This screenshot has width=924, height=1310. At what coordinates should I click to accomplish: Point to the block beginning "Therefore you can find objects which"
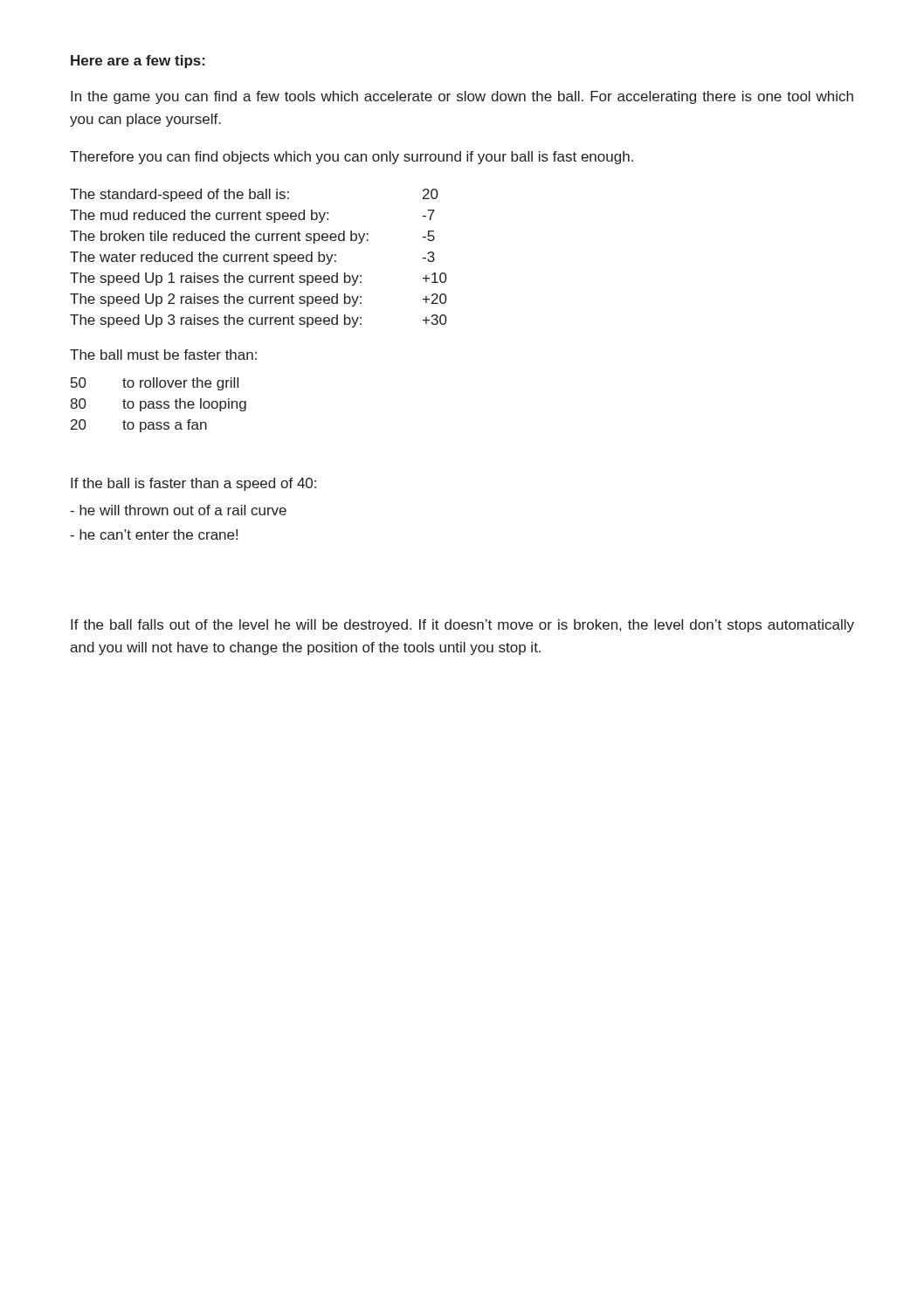pos(352,157)
